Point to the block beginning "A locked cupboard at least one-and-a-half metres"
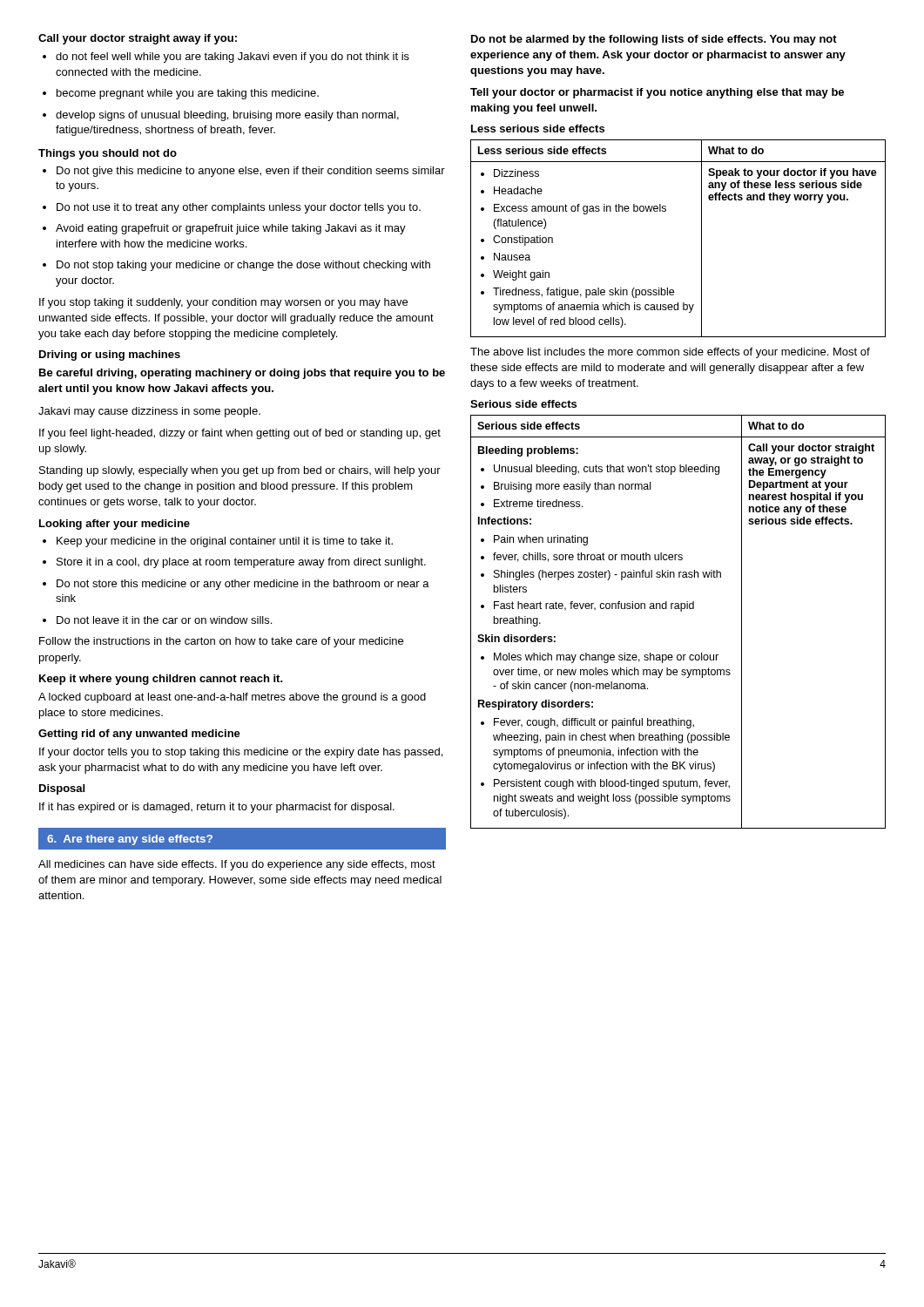The width and height of the screenshot is (924, 1307). point(242,705)
